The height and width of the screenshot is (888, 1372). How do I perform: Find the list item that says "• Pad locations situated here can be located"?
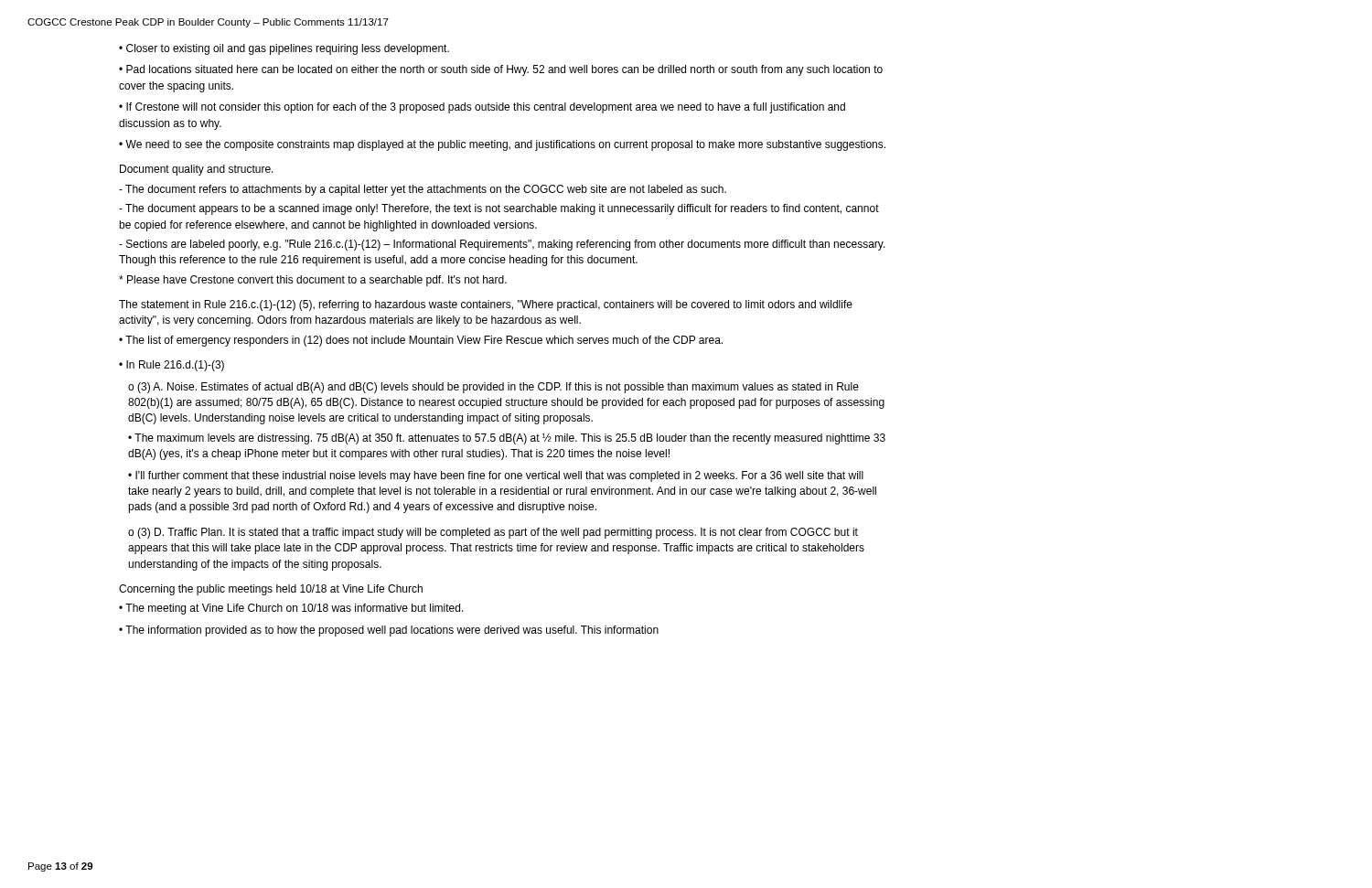[501, 78]
